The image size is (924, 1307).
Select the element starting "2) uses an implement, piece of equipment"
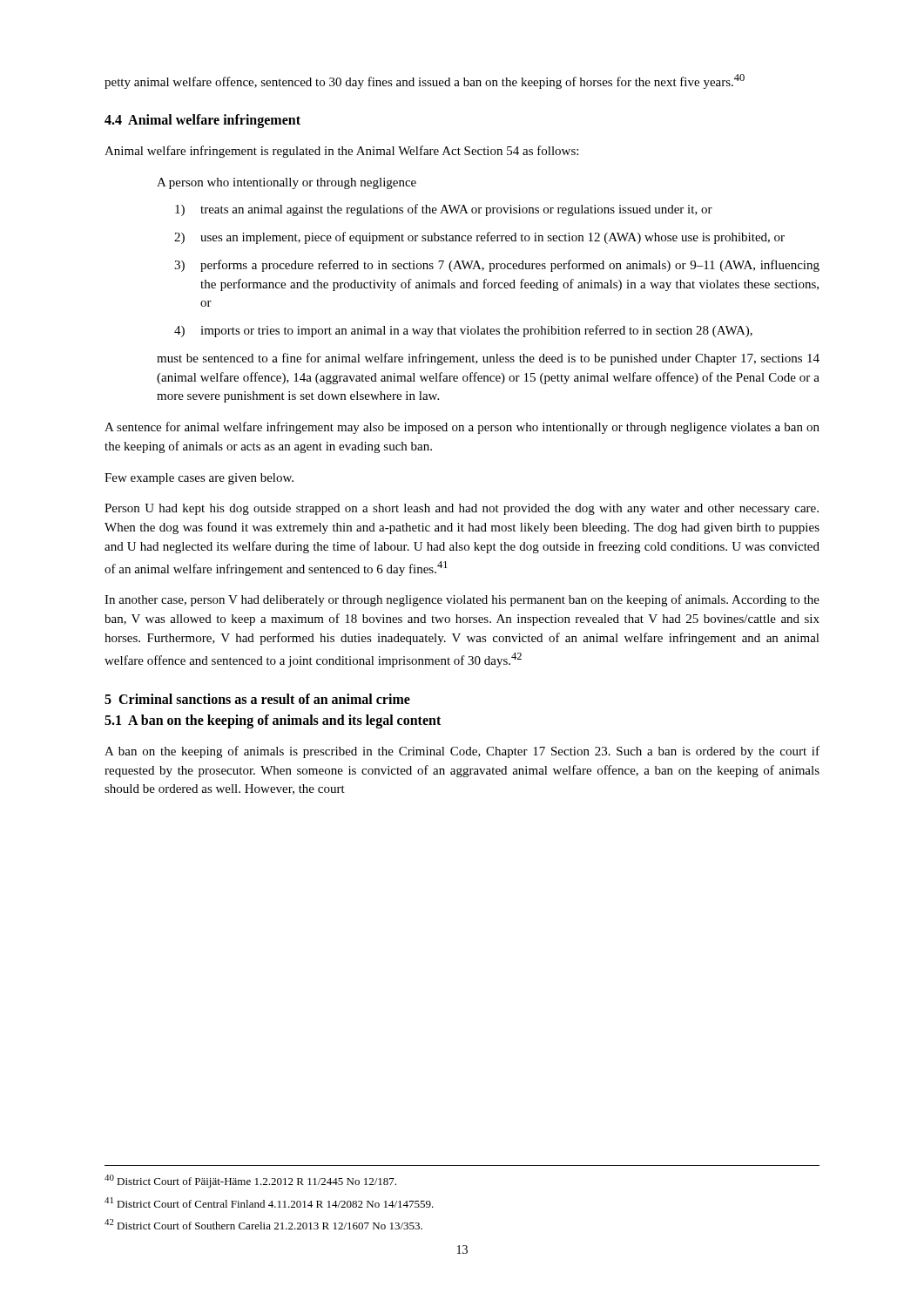pos(497,238)
